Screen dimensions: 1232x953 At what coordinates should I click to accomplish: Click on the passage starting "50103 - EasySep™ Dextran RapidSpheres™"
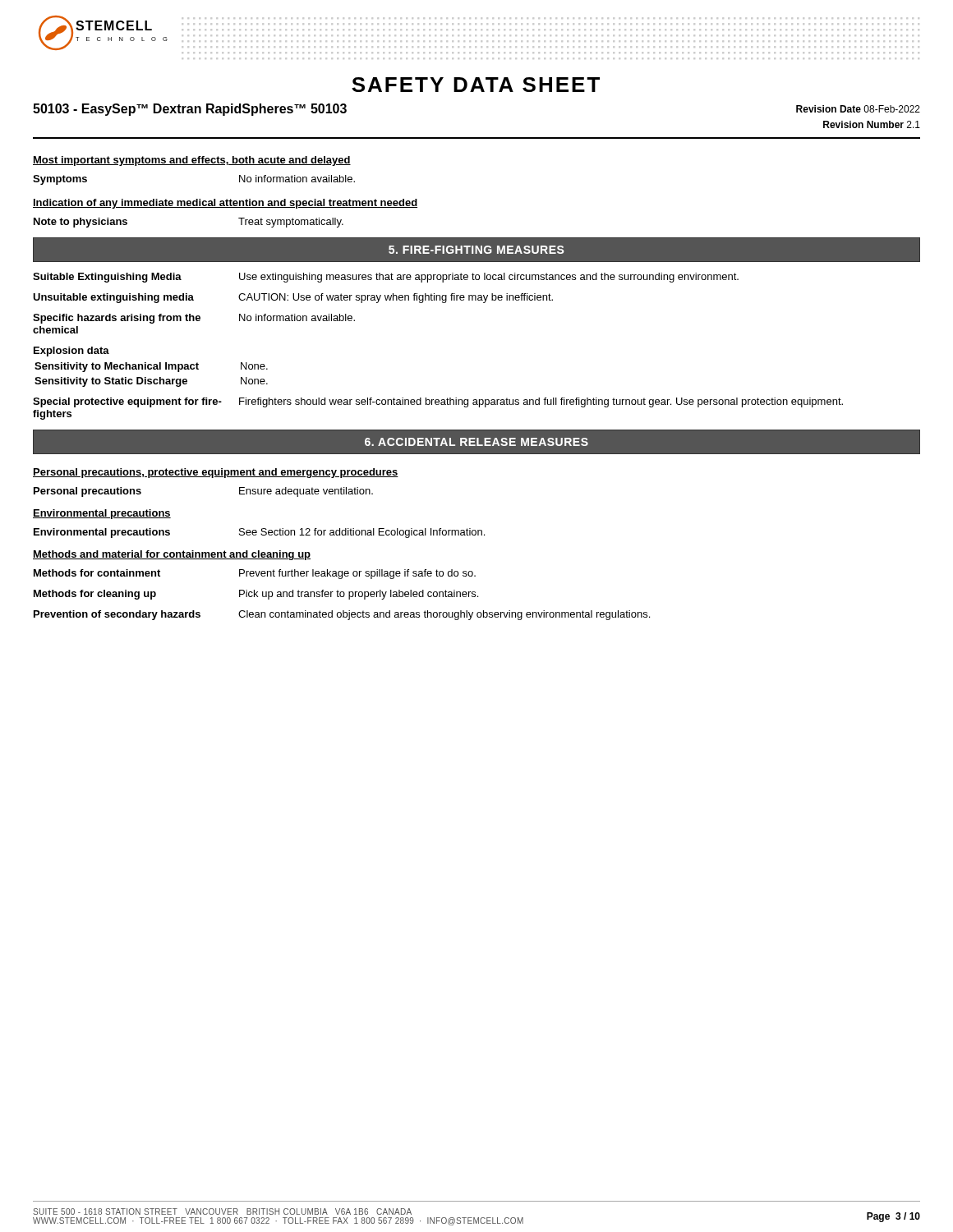[190, 109]
